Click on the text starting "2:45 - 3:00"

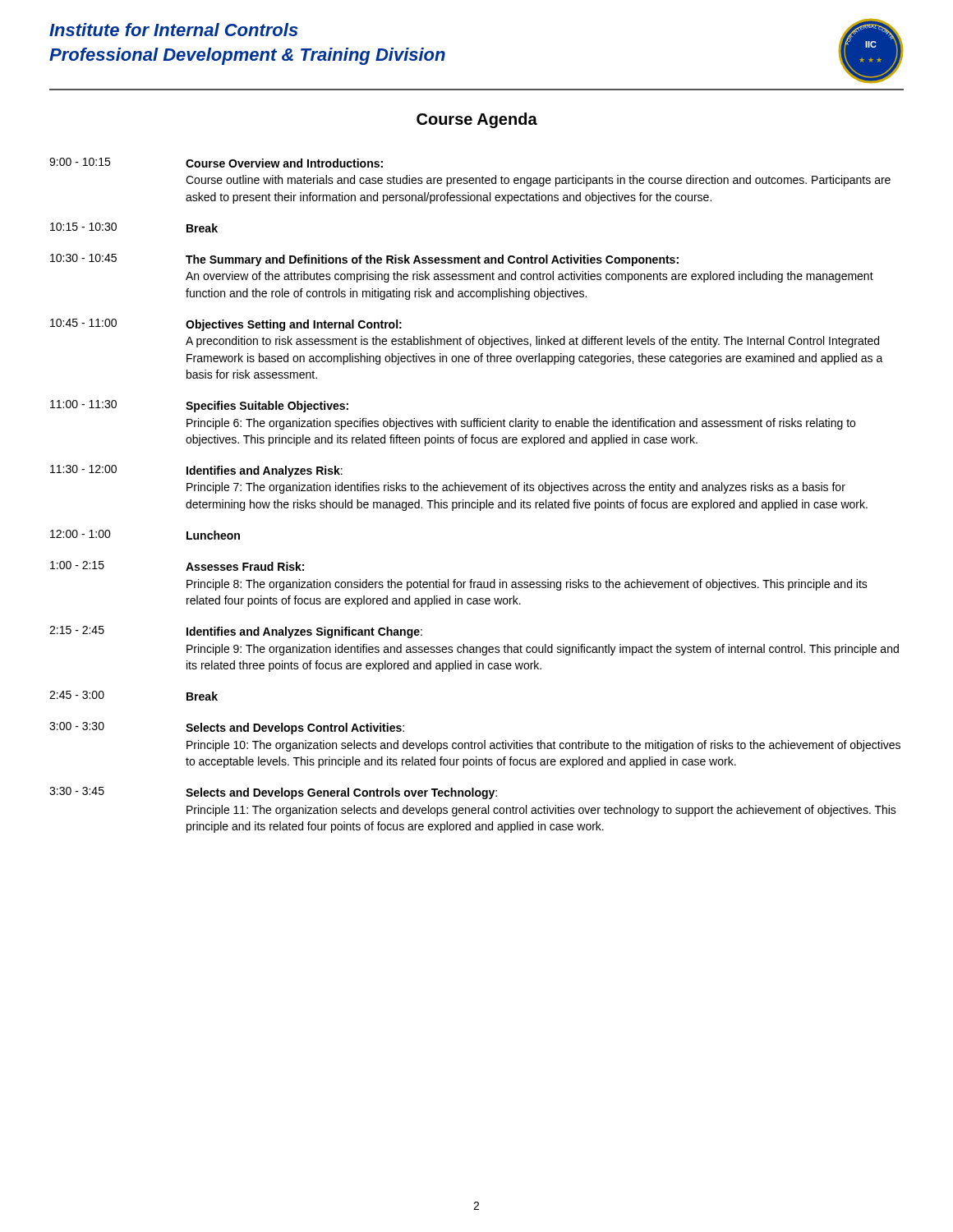pyautogui.click(x=69, y=694)
